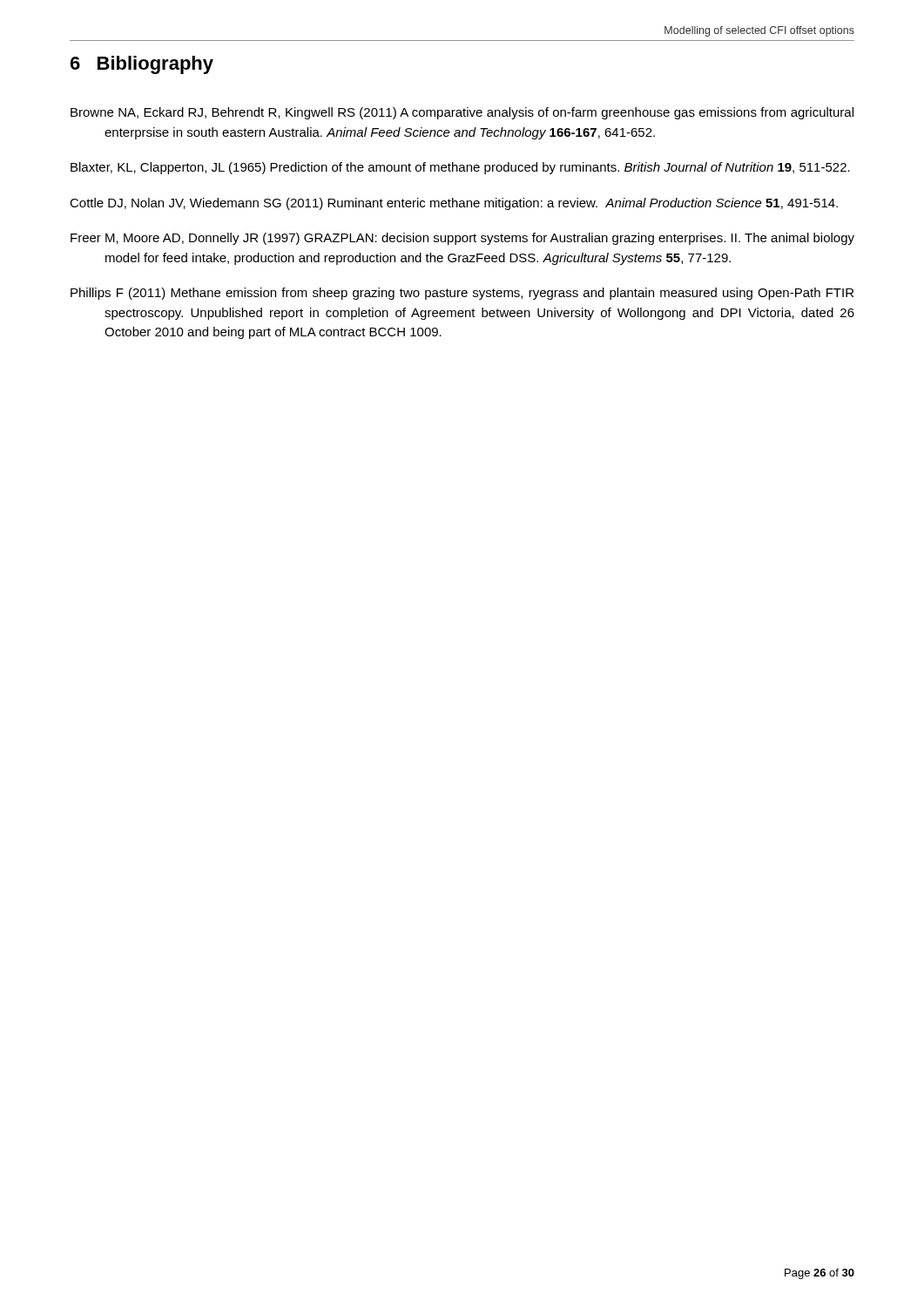Navigate to the text block starting "6 Bibliography"

point(142,65)
